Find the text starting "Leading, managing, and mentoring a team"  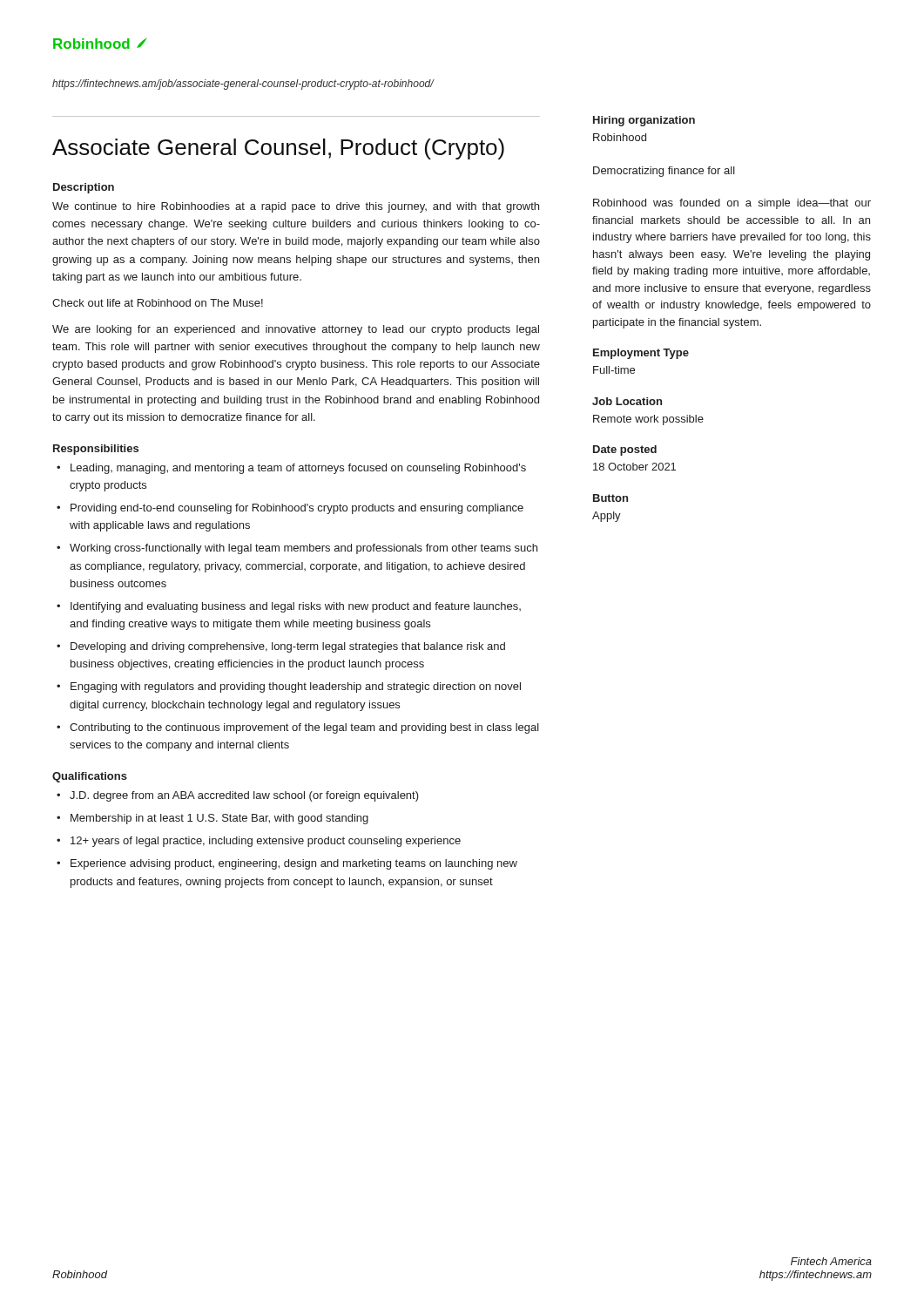tap(298, 476)
